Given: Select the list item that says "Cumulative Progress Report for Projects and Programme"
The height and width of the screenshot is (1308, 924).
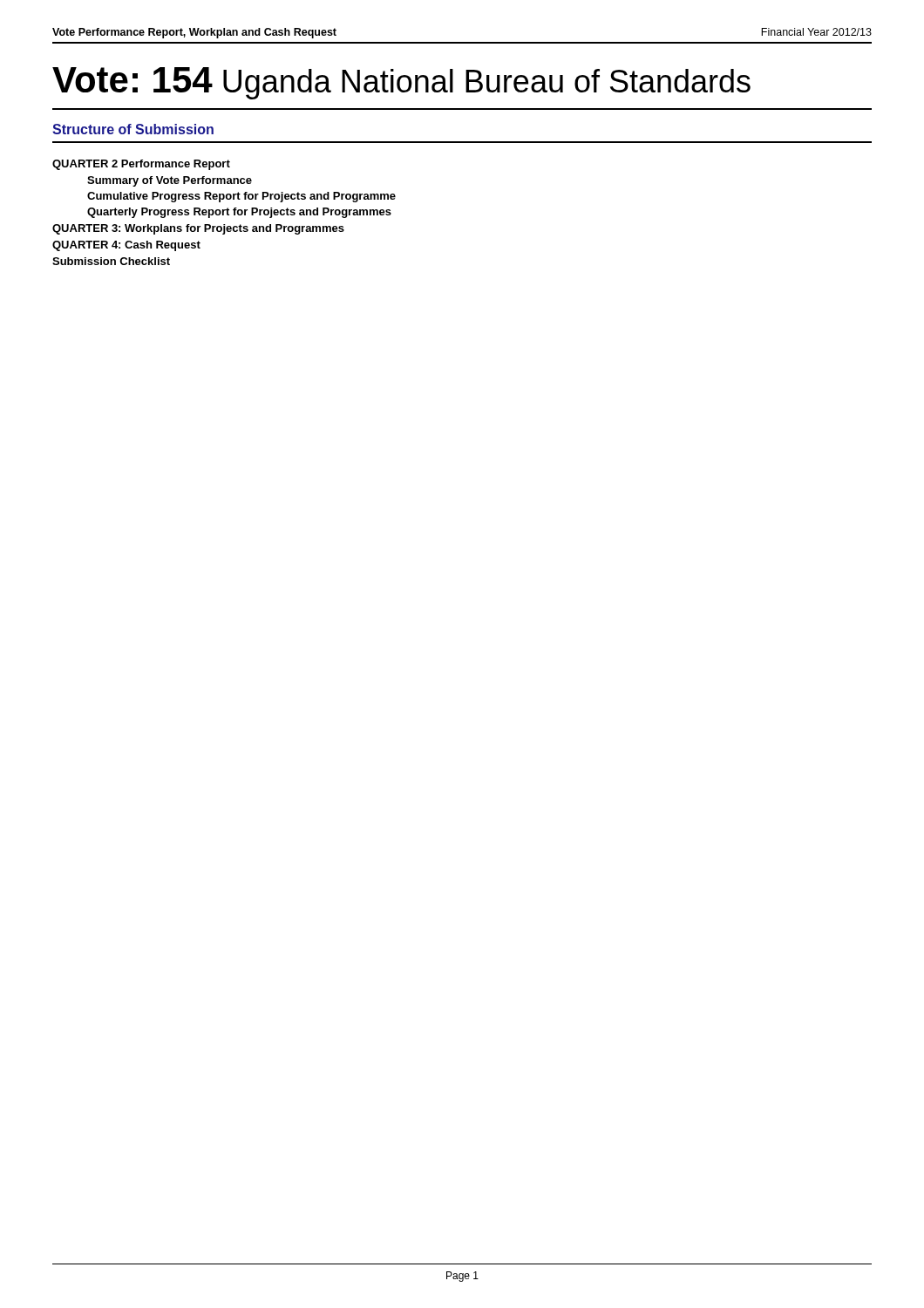Looking at the screenshot, I should pos(241,196).
